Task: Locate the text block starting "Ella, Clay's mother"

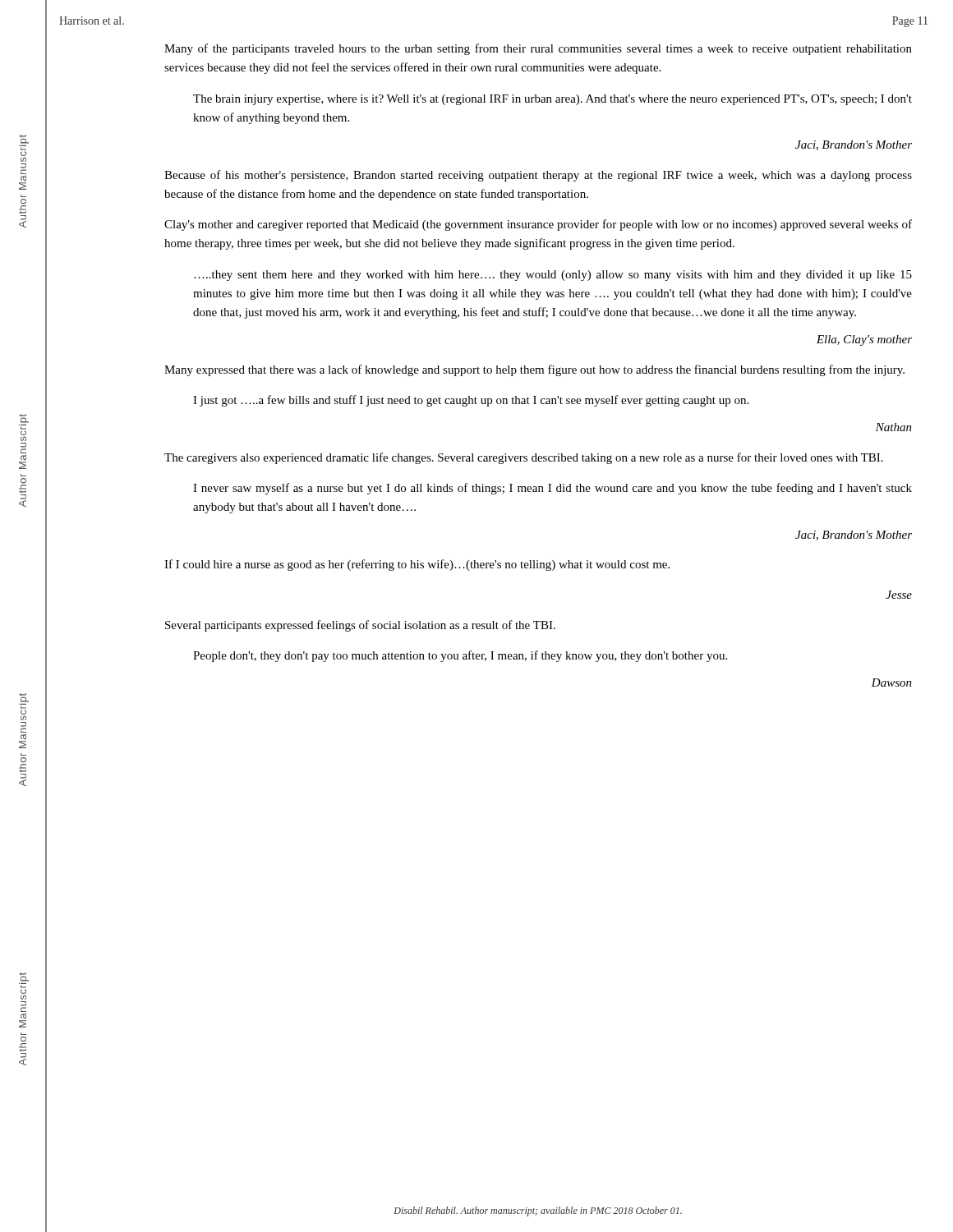Action: coord(864,339)
